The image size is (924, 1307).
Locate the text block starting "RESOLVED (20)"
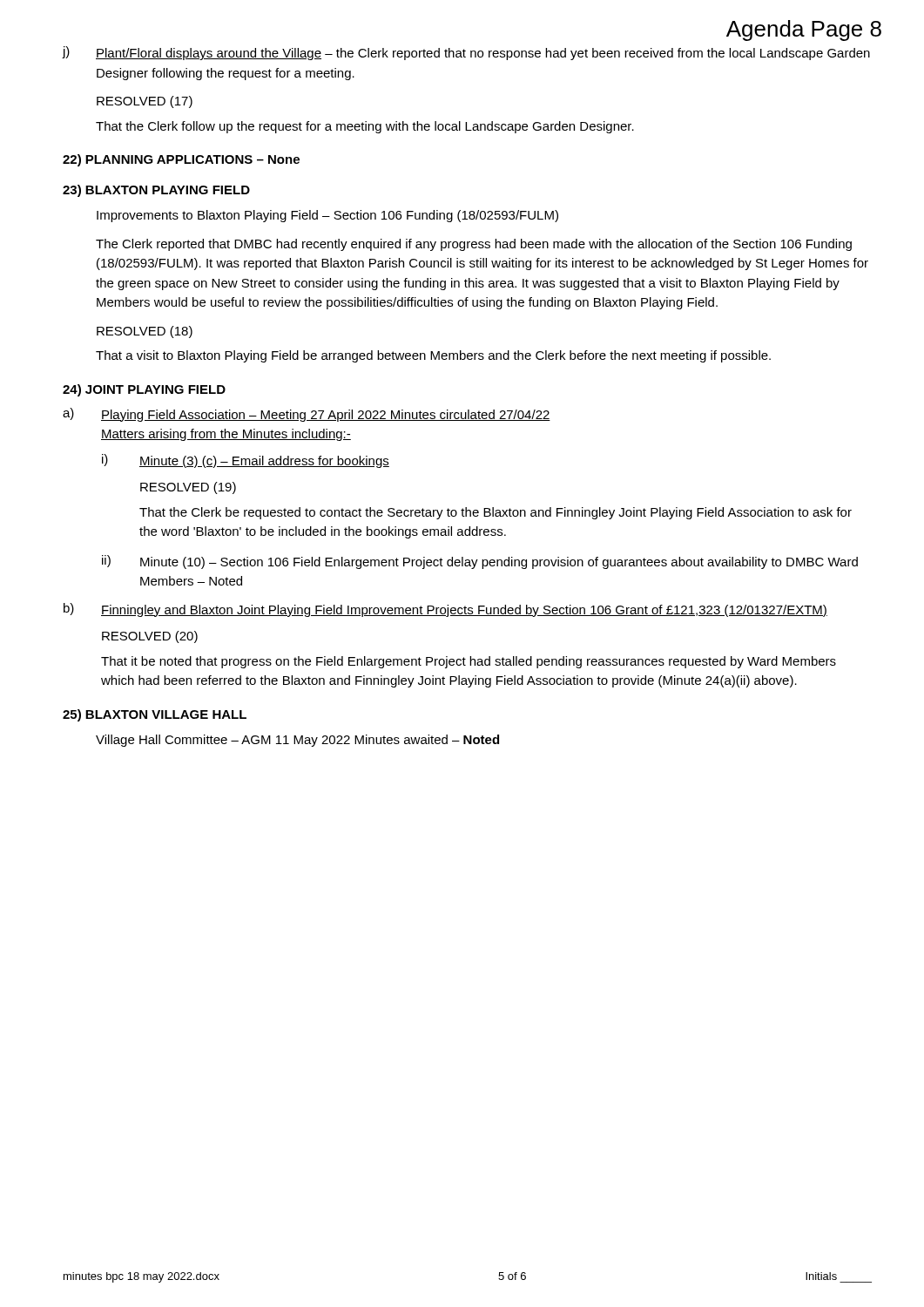click(150, 636)
